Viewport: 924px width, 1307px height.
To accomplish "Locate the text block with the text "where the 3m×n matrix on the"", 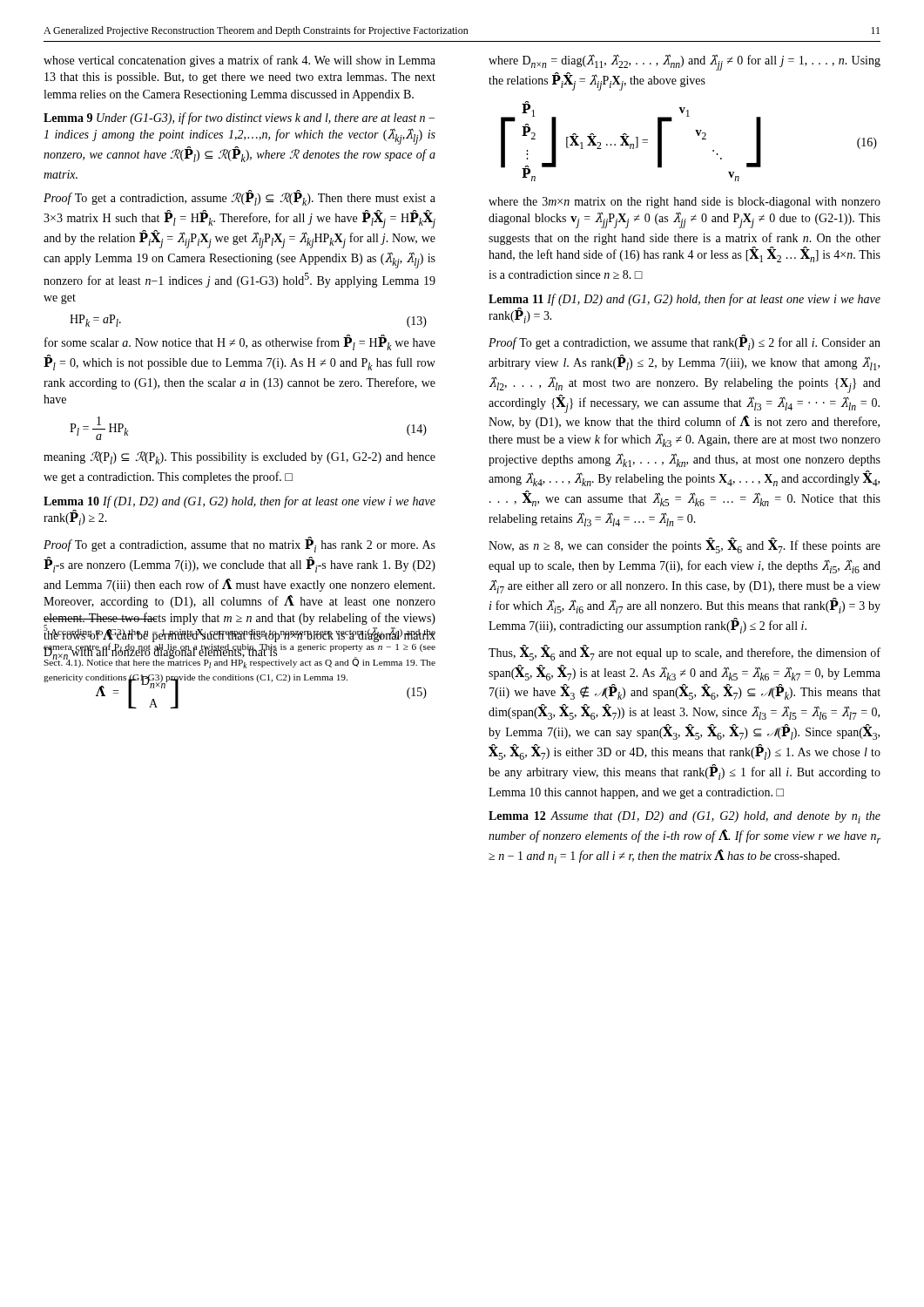I will [x=684, y=239].
